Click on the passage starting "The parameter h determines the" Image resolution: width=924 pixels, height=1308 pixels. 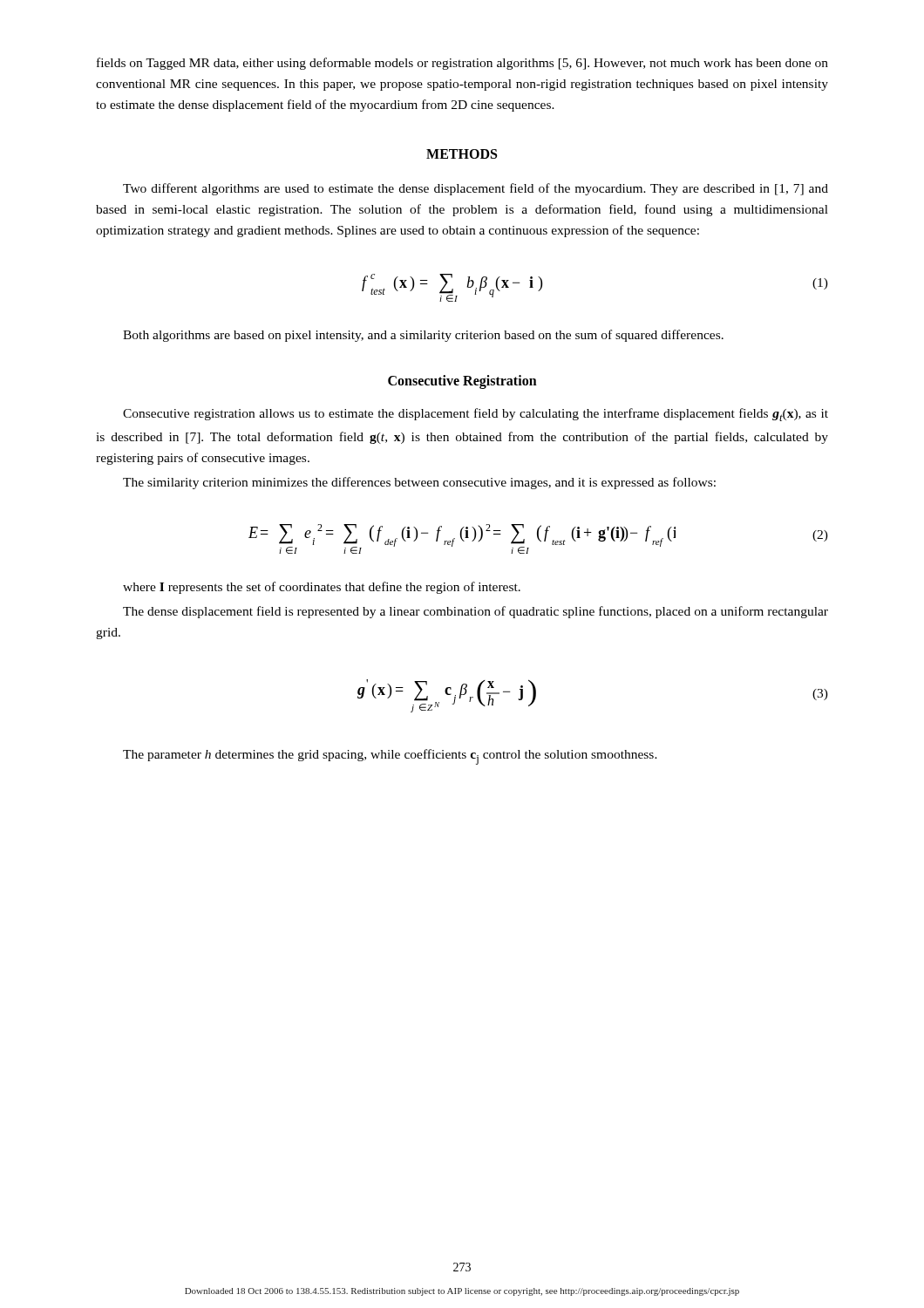pyautogui.click(x=390, y=756)
